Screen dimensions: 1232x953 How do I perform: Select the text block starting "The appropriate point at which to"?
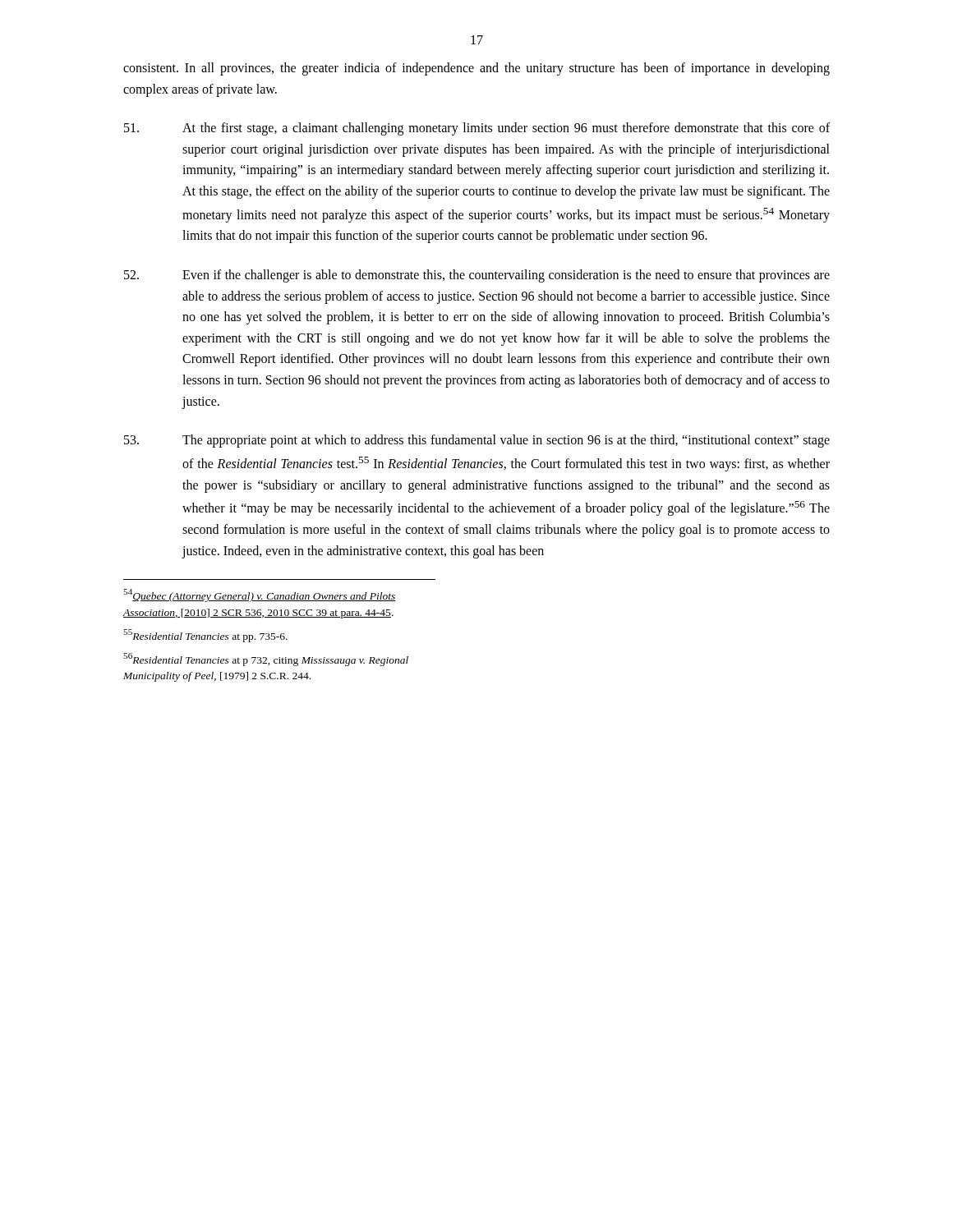476,496
